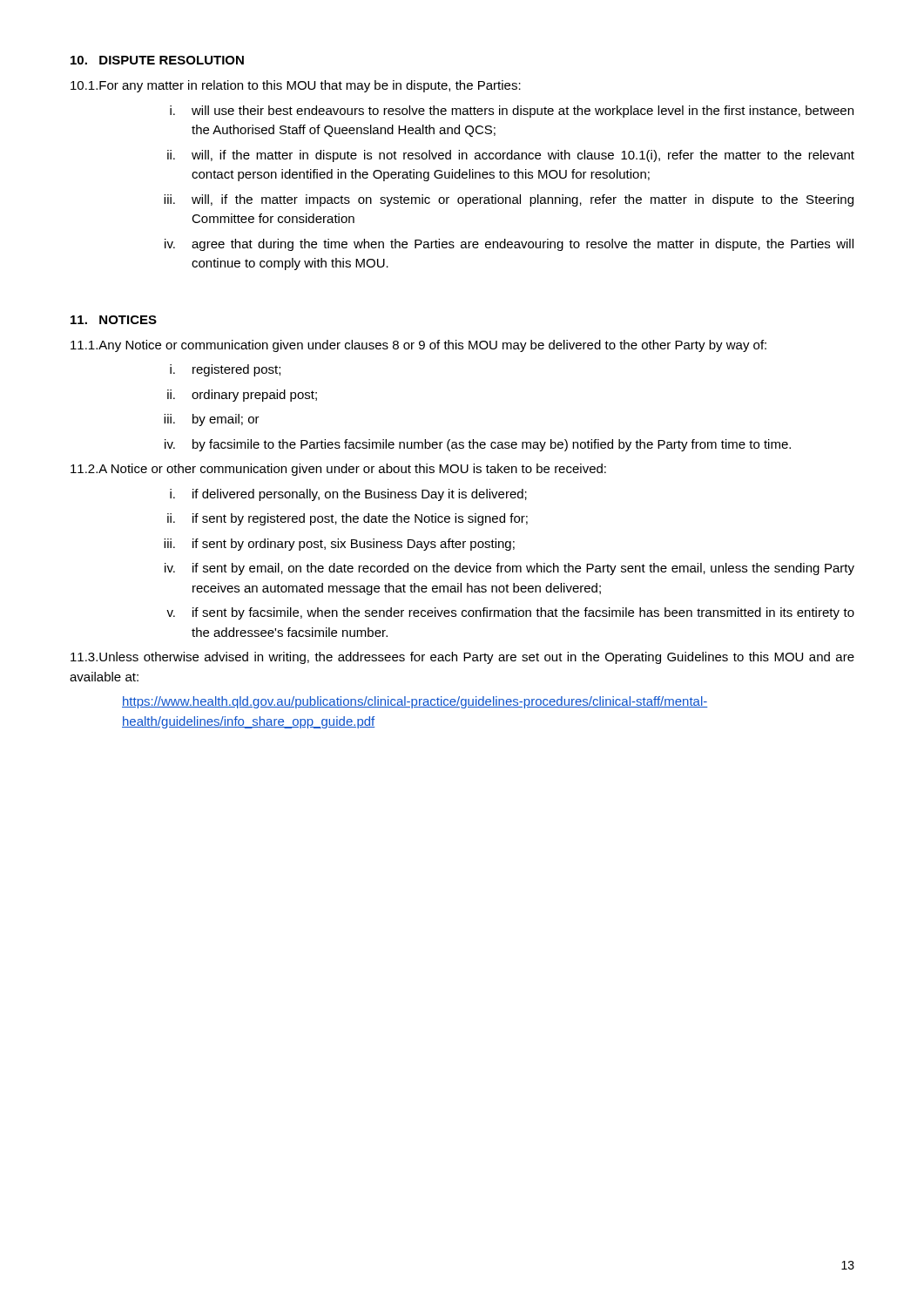Image resolution: width=924 pixels, height=1307 pixels.
Task: Locate the block of text that opens with "ii. if sent by registered"
Action: click(488, 519)
